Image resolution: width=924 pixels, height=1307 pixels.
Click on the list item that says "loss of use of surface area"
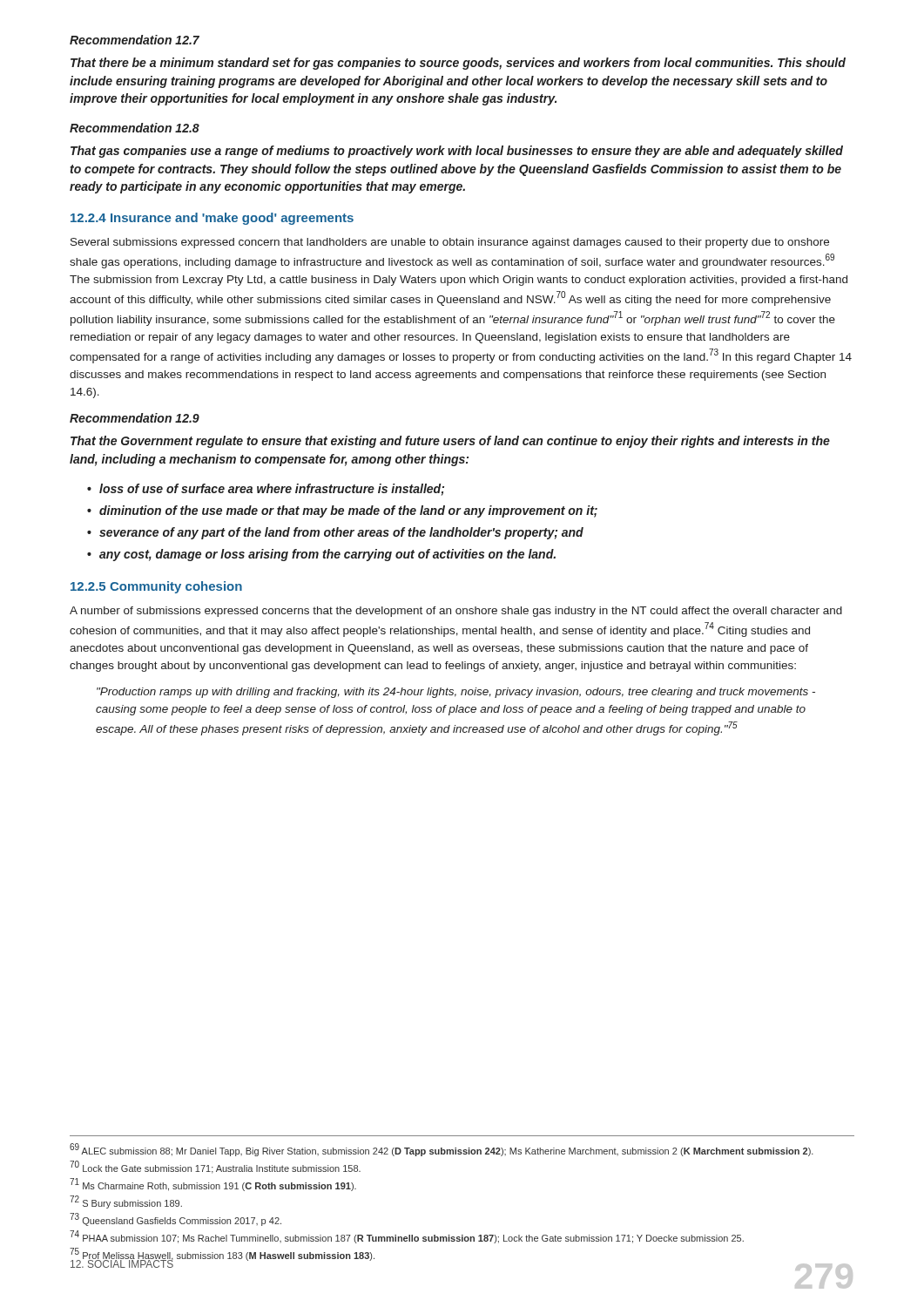click(266, 490)
